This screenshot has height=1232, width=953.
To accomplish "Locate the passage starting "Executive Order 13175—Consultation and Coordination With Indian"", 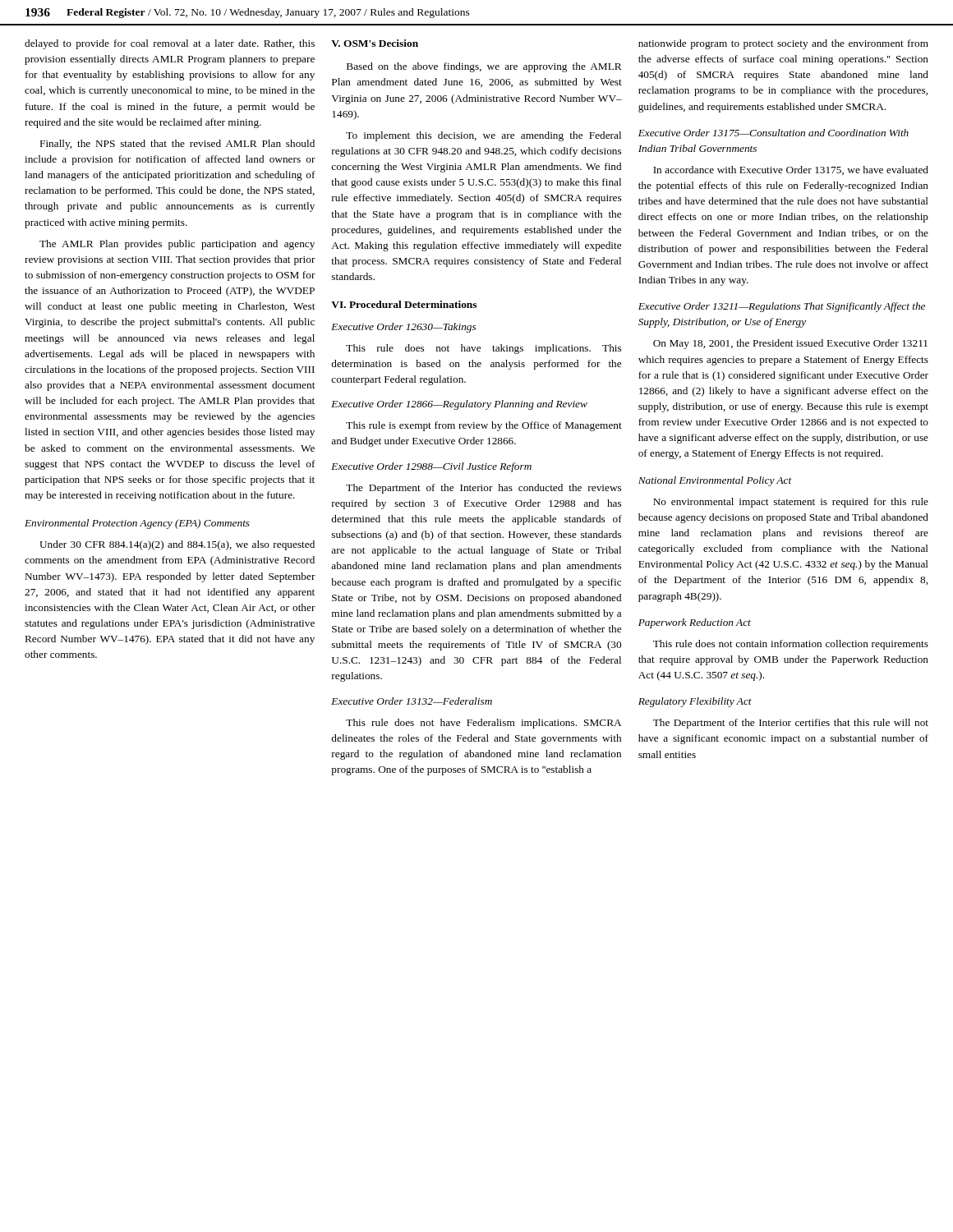I will [773, 140].
